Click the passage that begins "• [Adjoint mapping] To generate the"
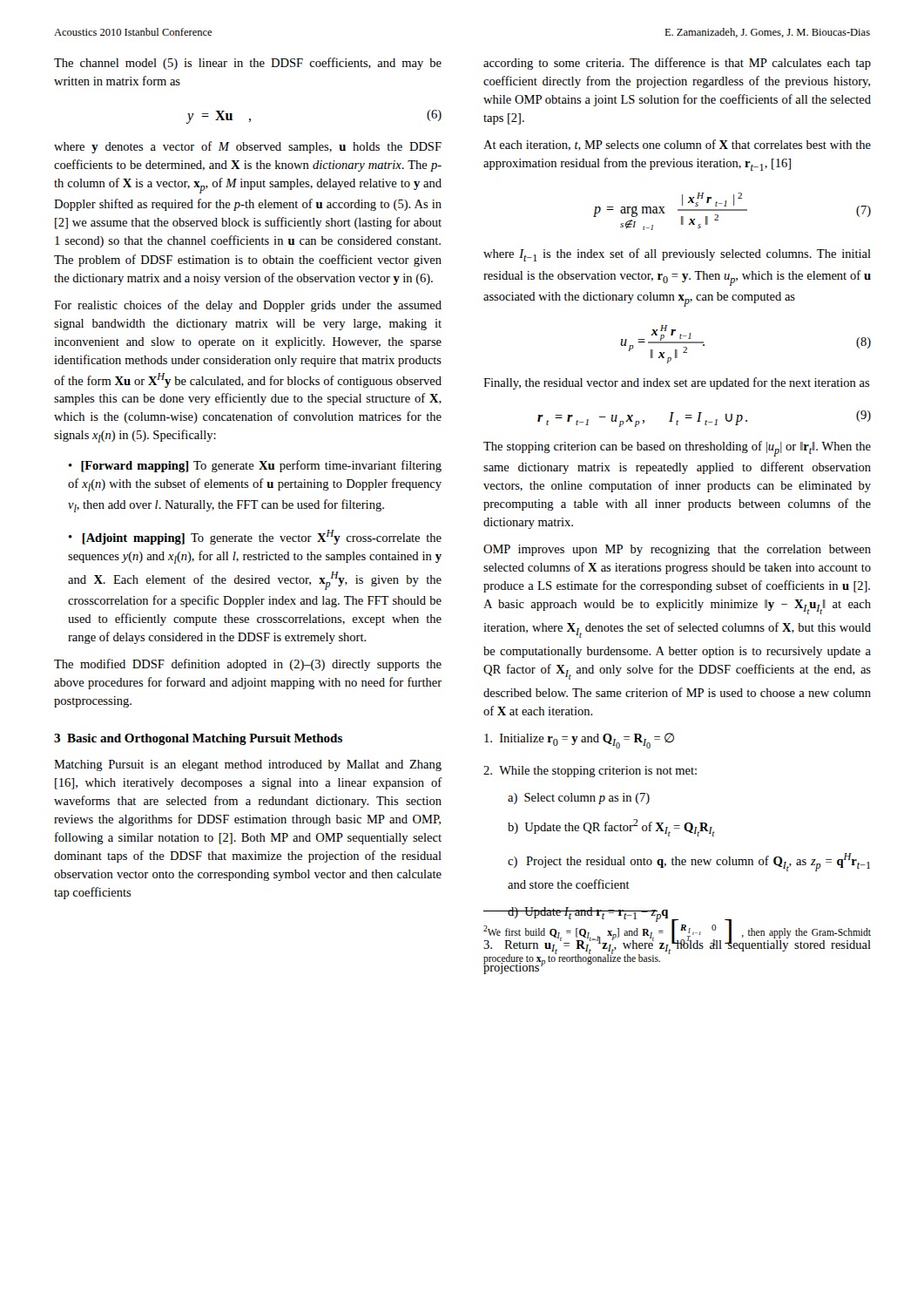924x1307 pixels. [255, 585]
